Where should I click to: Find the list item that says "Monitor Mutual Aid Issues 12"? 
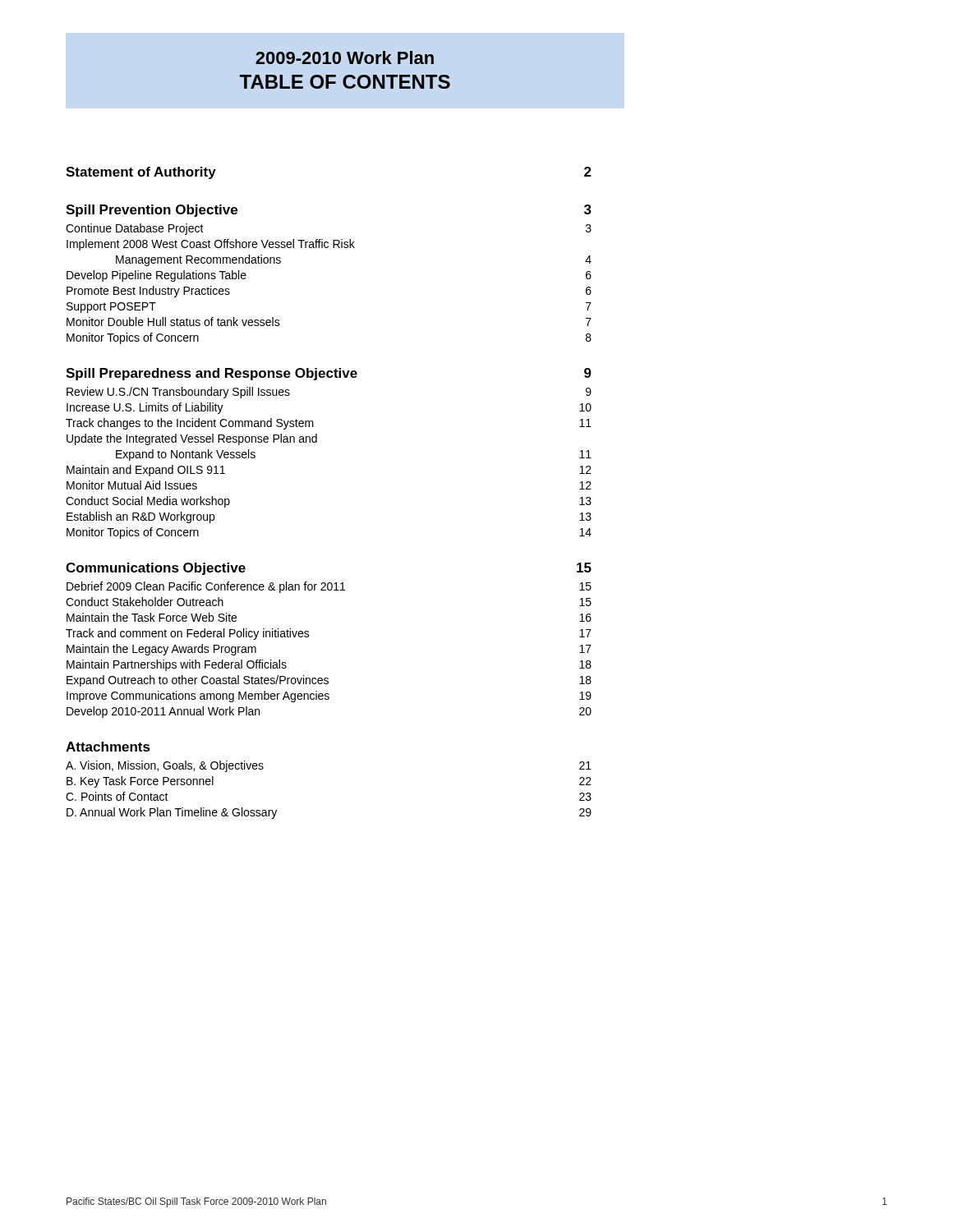click(131, 485)
